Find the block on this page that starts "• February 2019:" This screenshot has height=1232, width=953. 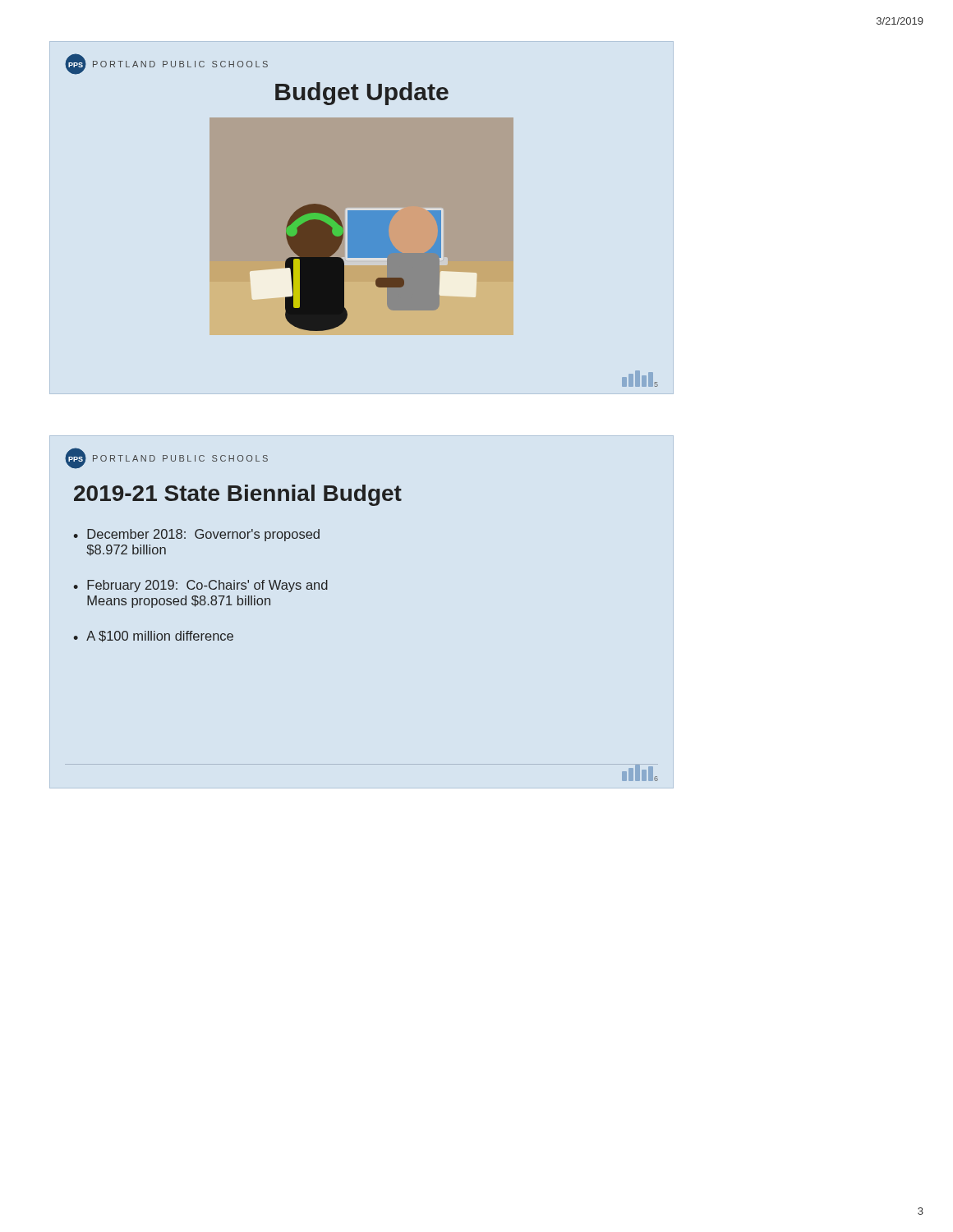[201, 593]
